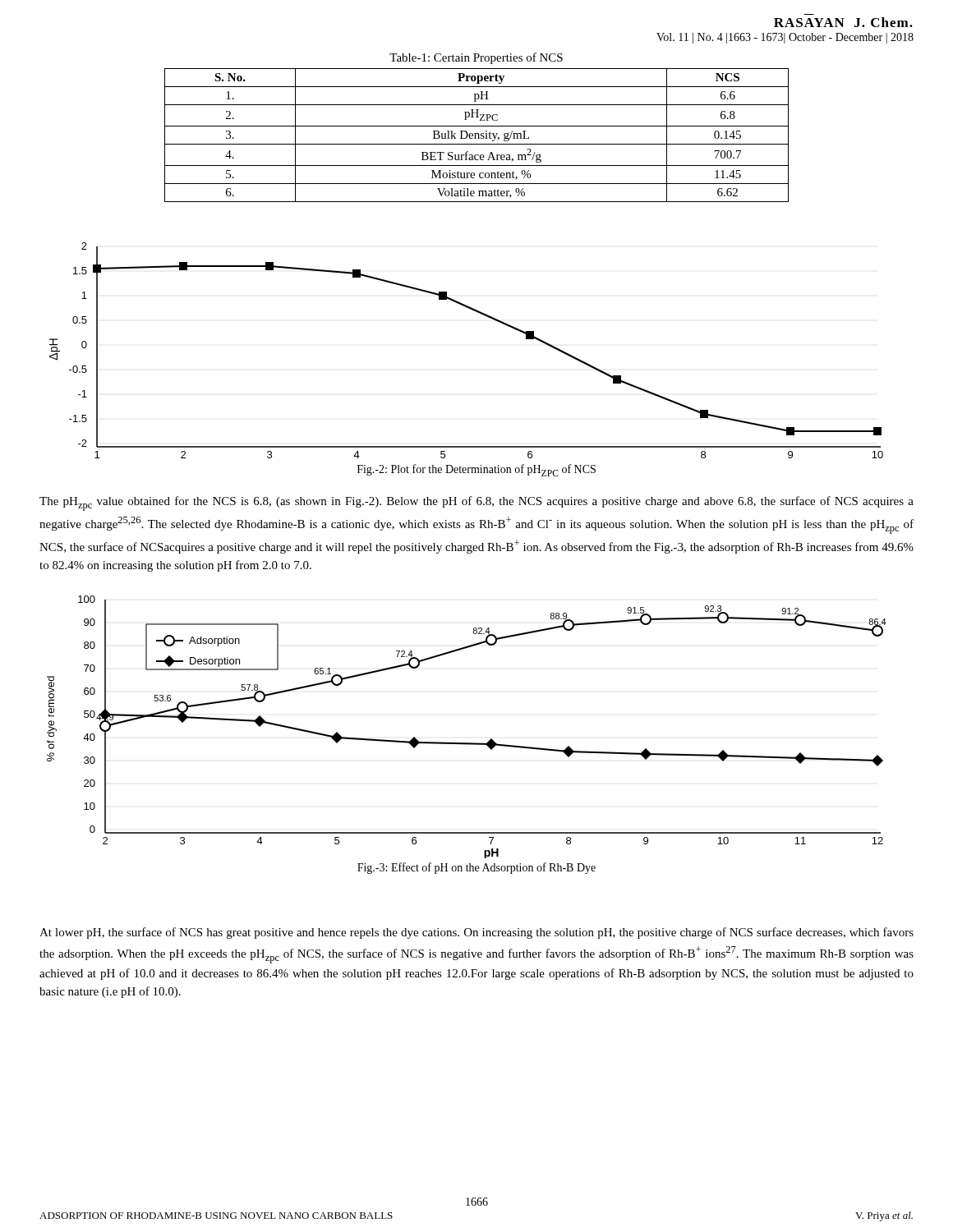Screen dimensions: 1232x953
Task: Click a table
Action: tap(476, 126)
